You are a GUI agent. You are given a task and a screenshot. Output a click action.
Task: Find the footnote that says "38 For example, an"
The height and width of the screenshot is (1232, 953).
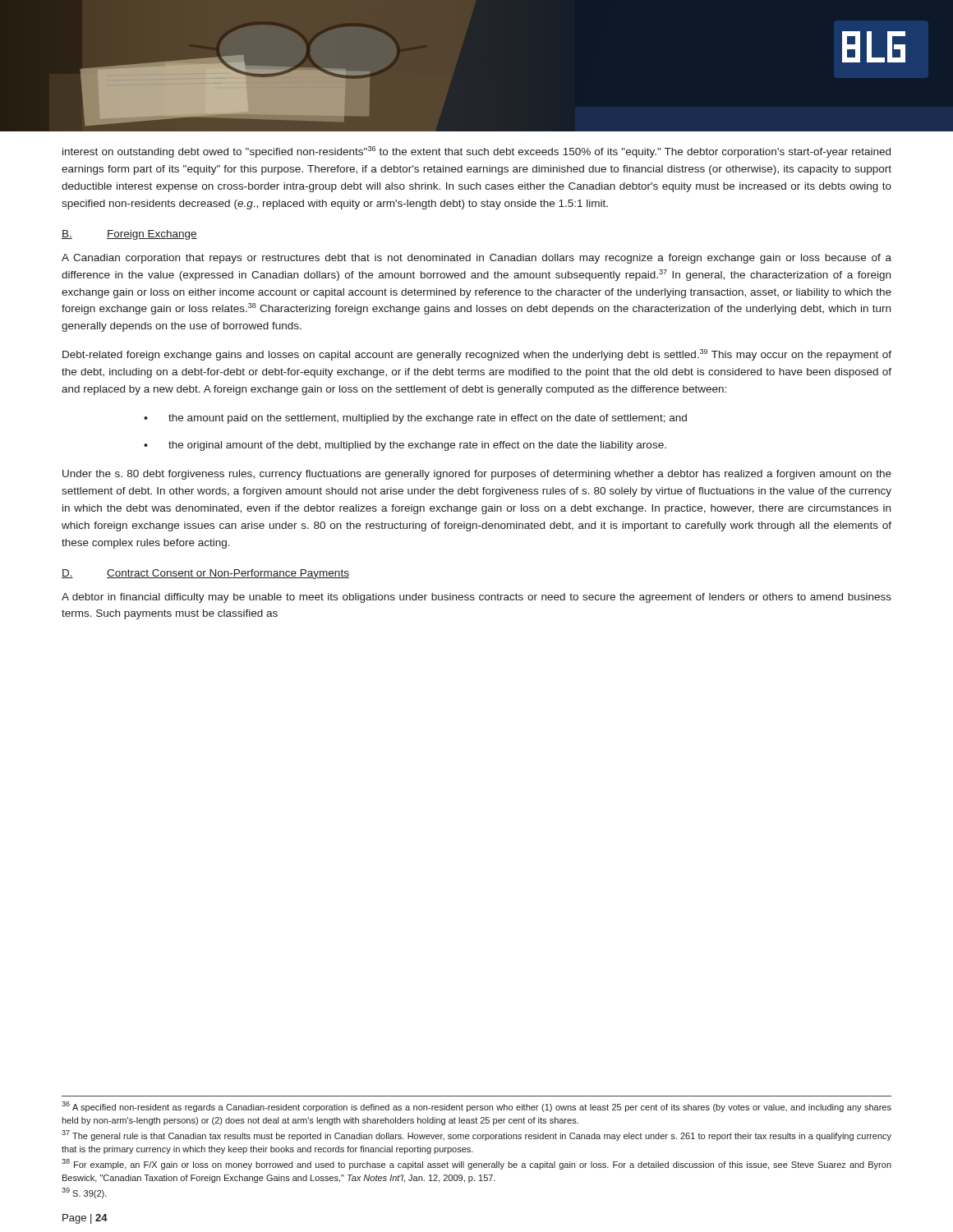[x=476, y=1171]
